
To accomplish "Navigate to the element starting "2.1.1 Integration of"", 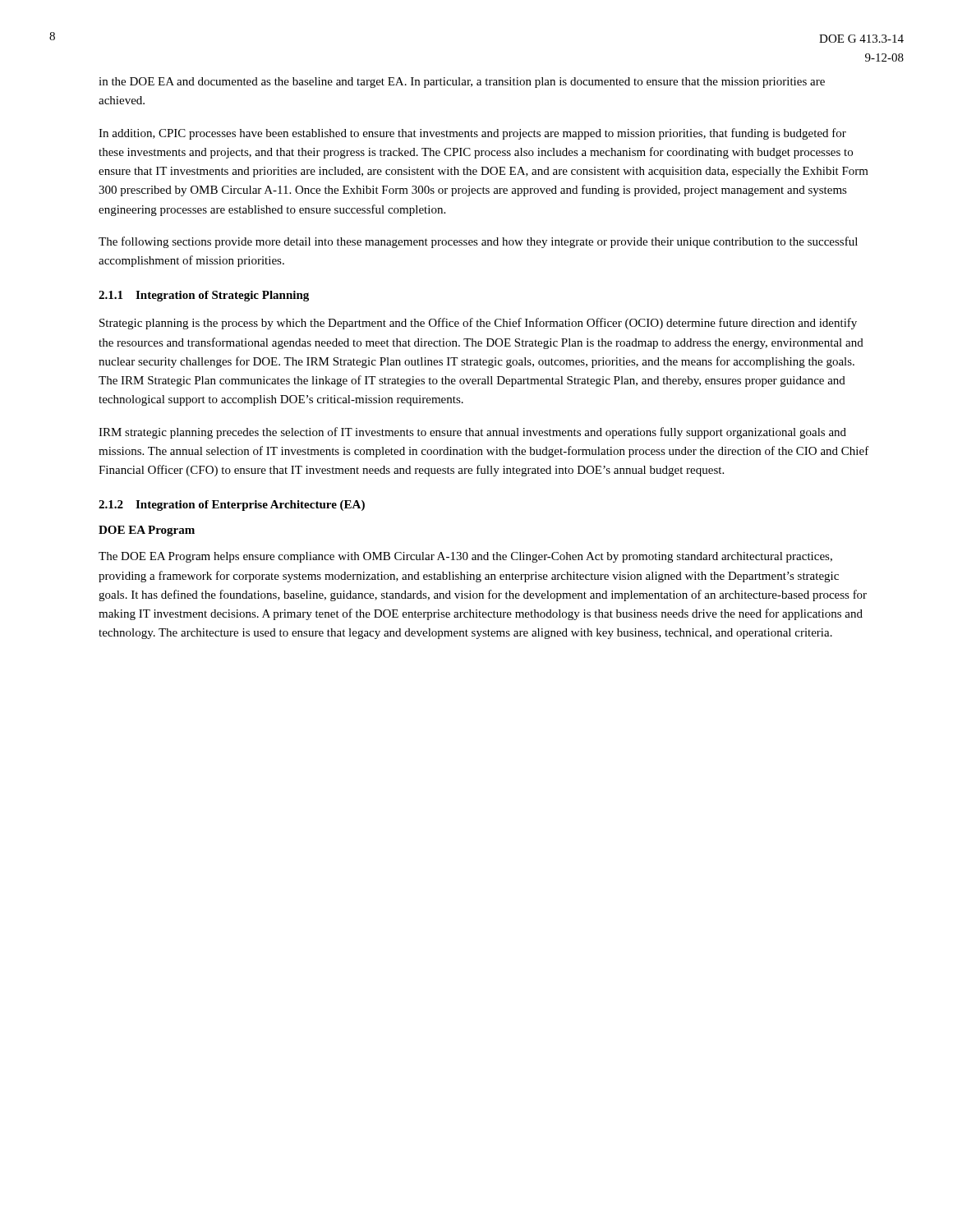I will (204, 295).
